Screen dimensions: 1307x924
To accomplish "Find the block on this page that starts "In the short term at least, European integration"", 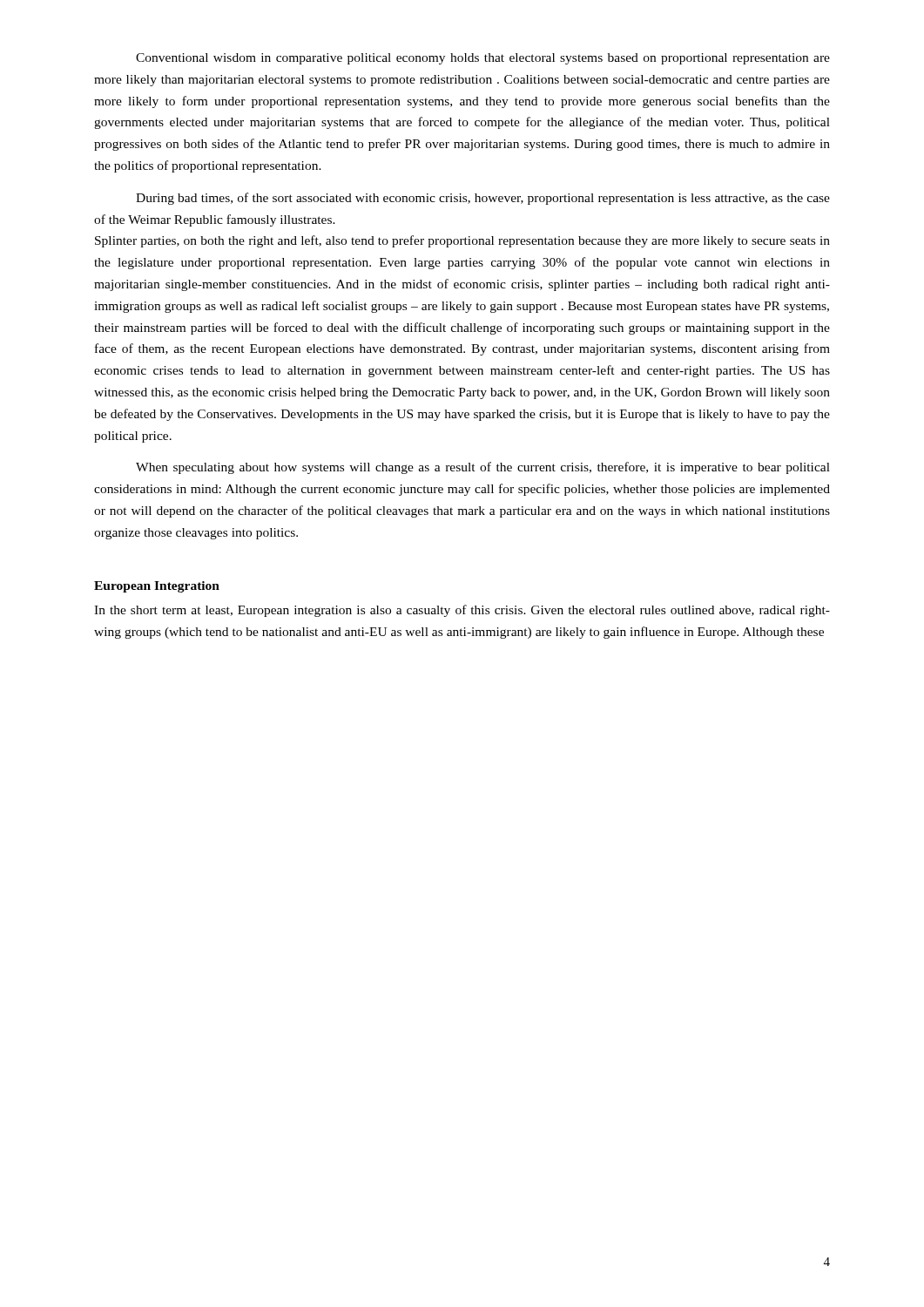I will click(462, 621).
